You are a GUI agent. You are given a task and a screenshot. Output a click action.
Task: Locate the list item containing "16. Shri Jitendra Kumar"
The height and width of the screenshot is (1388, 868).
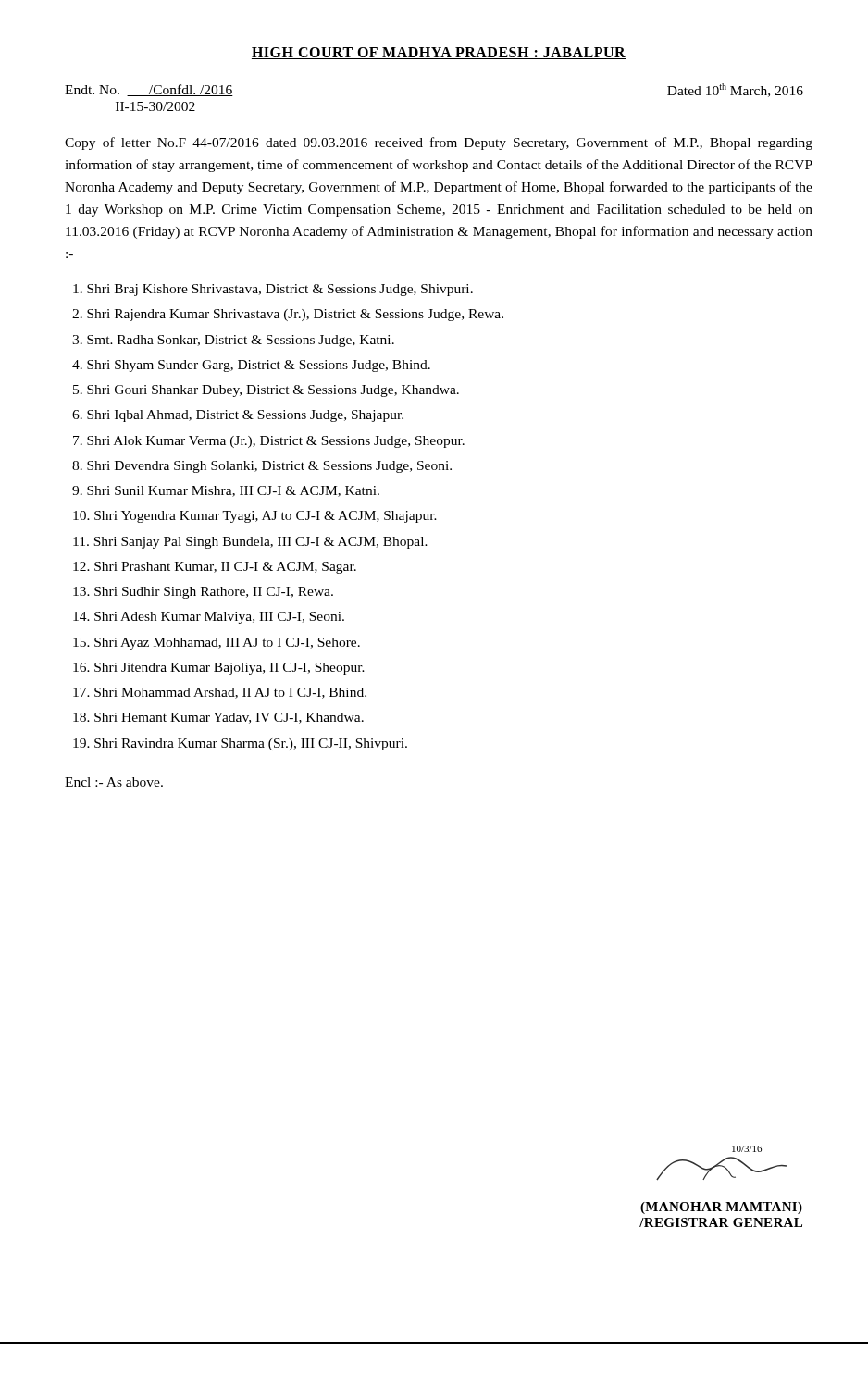coord(219,667)
